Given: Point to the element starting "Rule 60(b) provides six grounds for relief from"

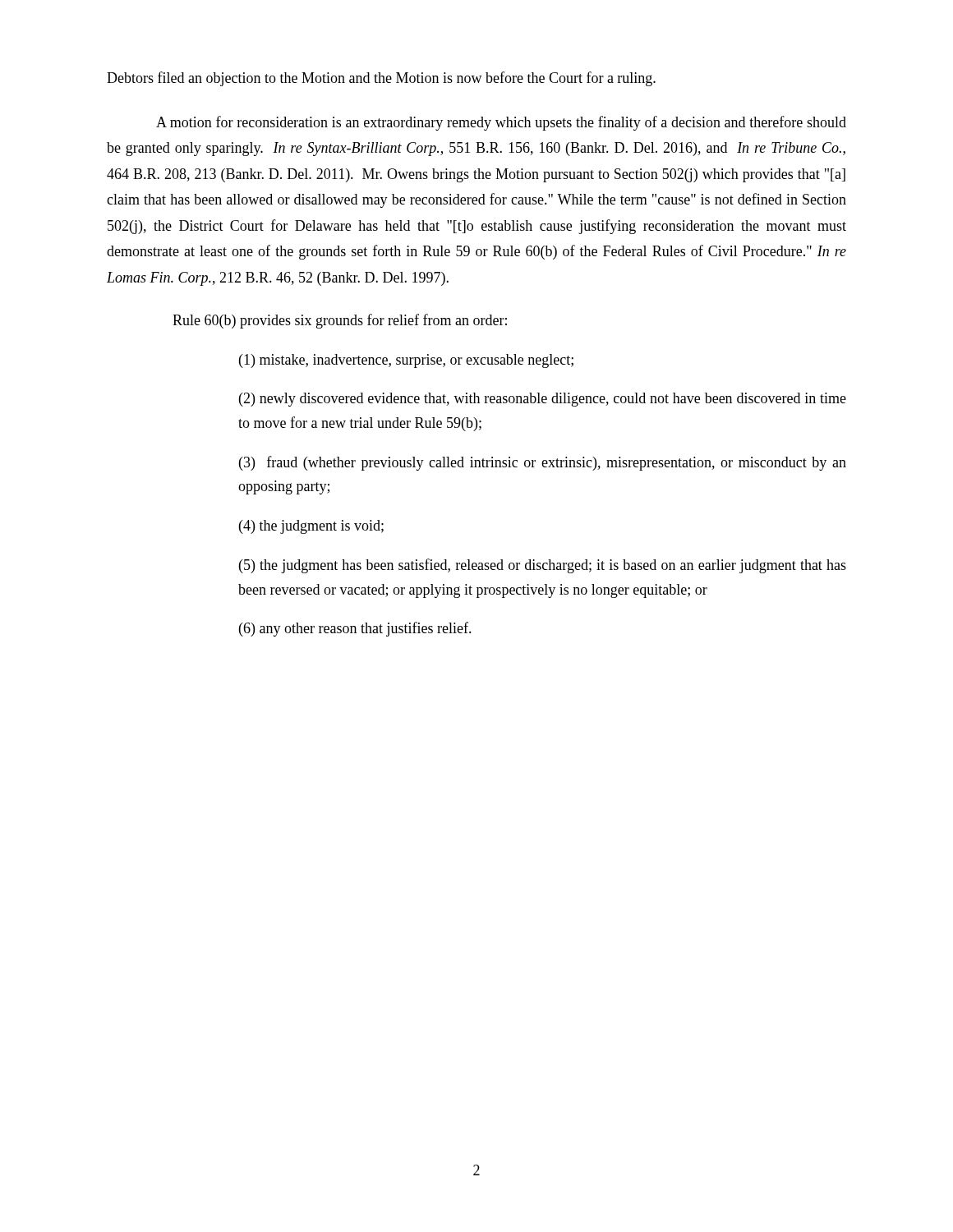Looking at the screenshot, I should click(340, 320).
